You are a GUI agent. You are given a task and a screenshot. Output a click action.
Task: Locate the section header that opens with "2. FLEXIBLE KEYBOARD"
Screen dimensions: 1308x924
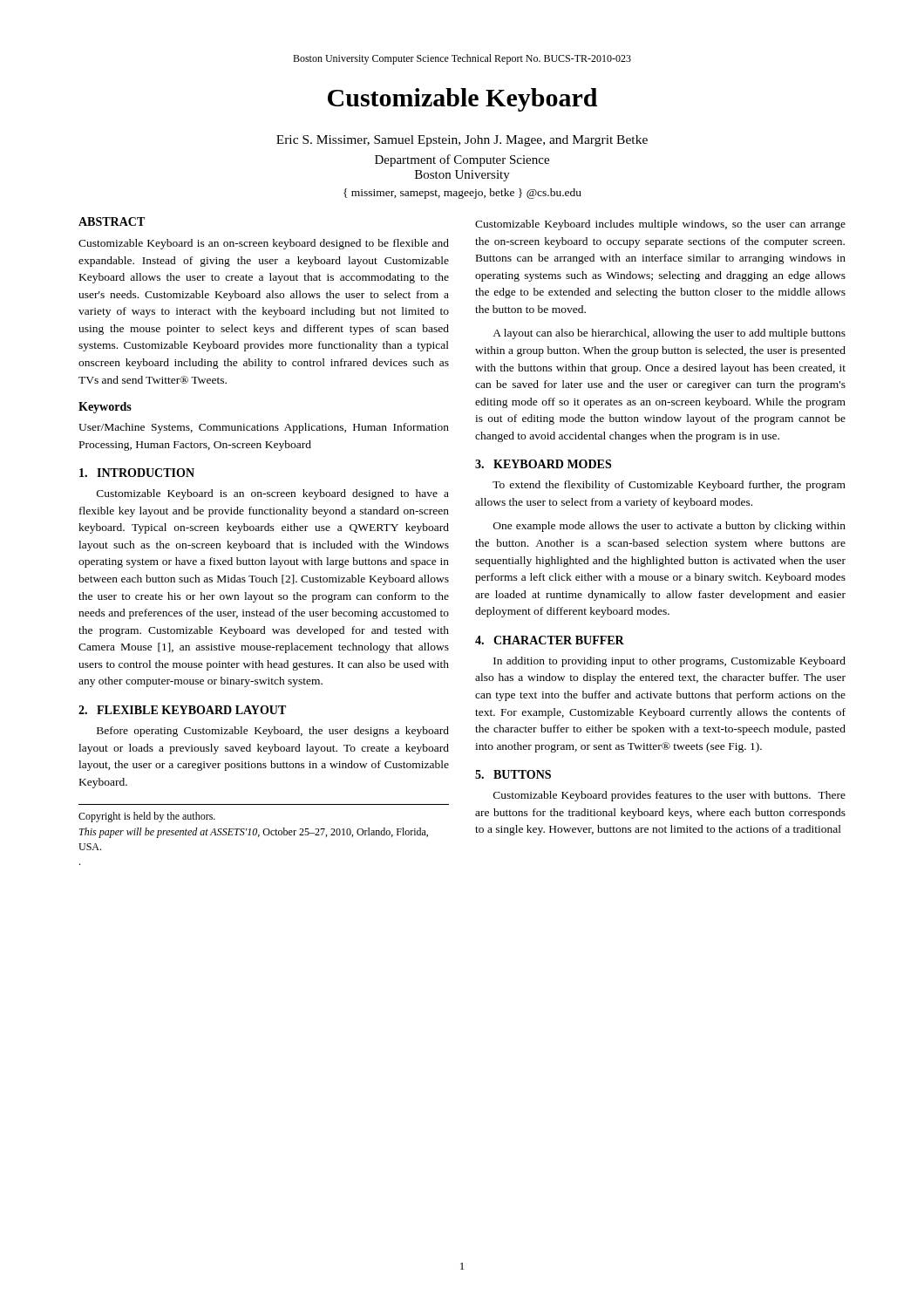(182, 710)
